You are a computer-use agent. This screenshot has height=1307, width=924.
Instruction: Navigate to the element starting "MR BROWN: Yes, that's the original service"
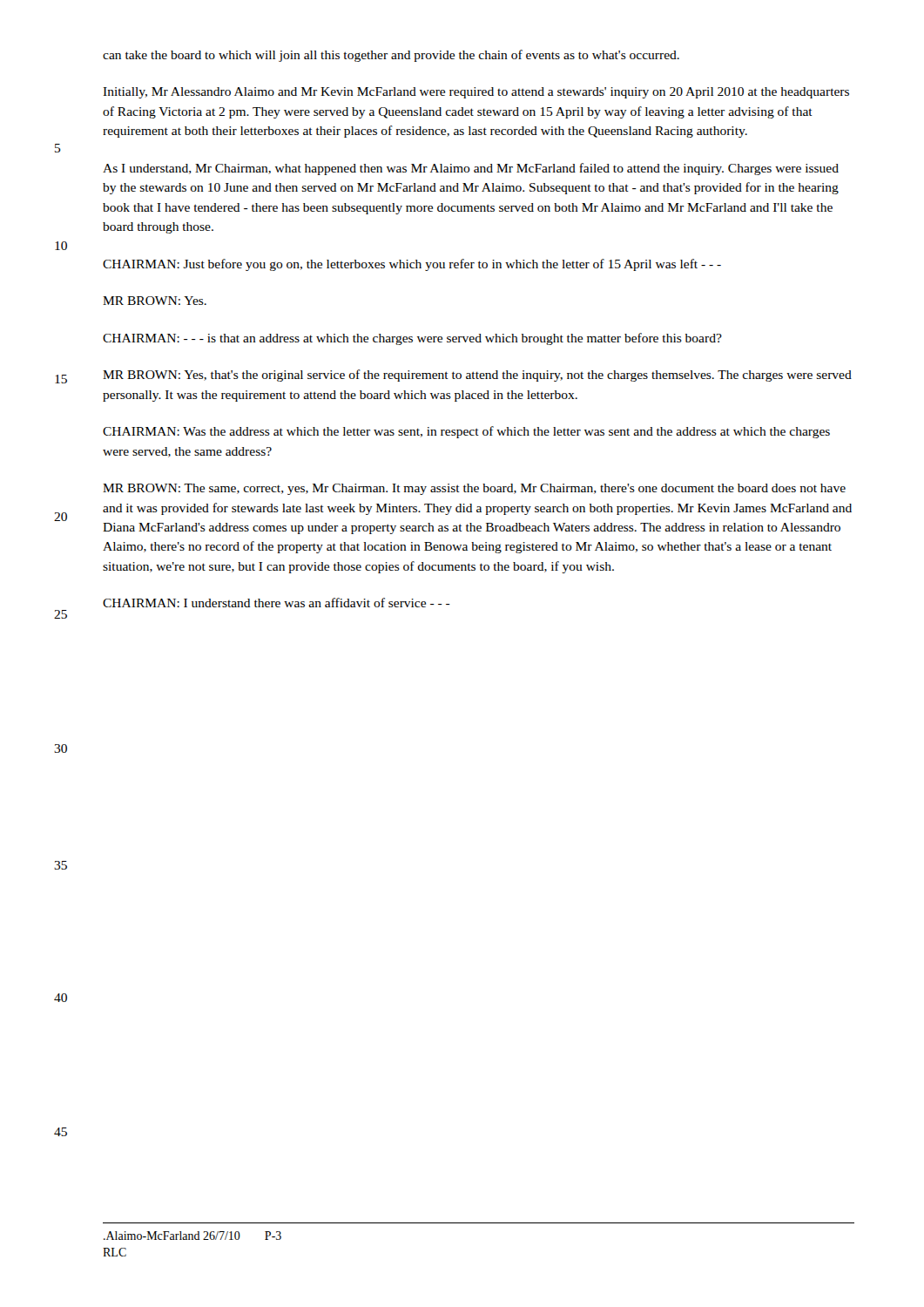click(x=477, y=384)
